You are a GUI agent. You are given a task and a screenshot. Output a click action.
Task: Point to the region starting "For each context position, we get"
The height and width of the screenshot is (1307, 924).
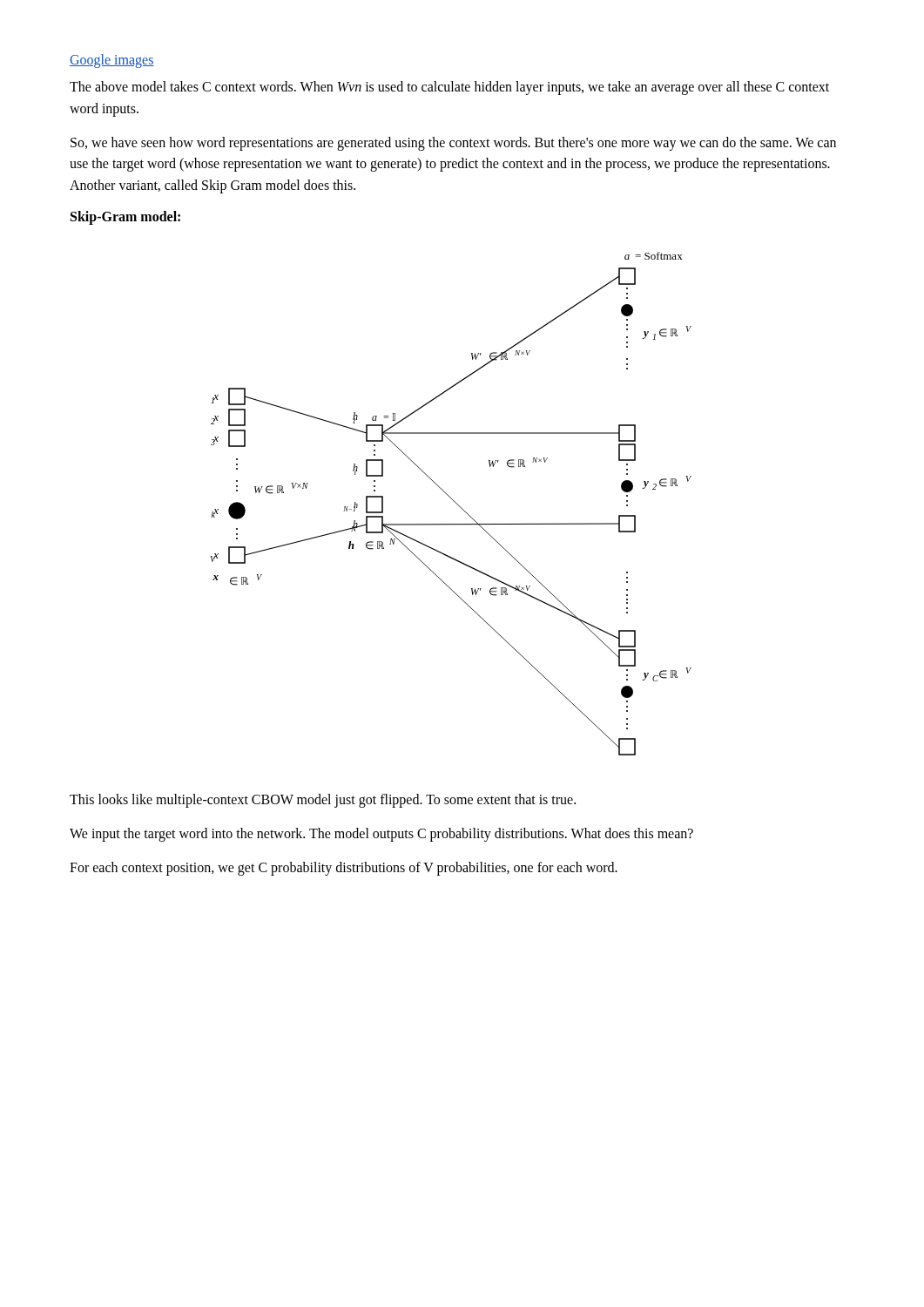344,867
